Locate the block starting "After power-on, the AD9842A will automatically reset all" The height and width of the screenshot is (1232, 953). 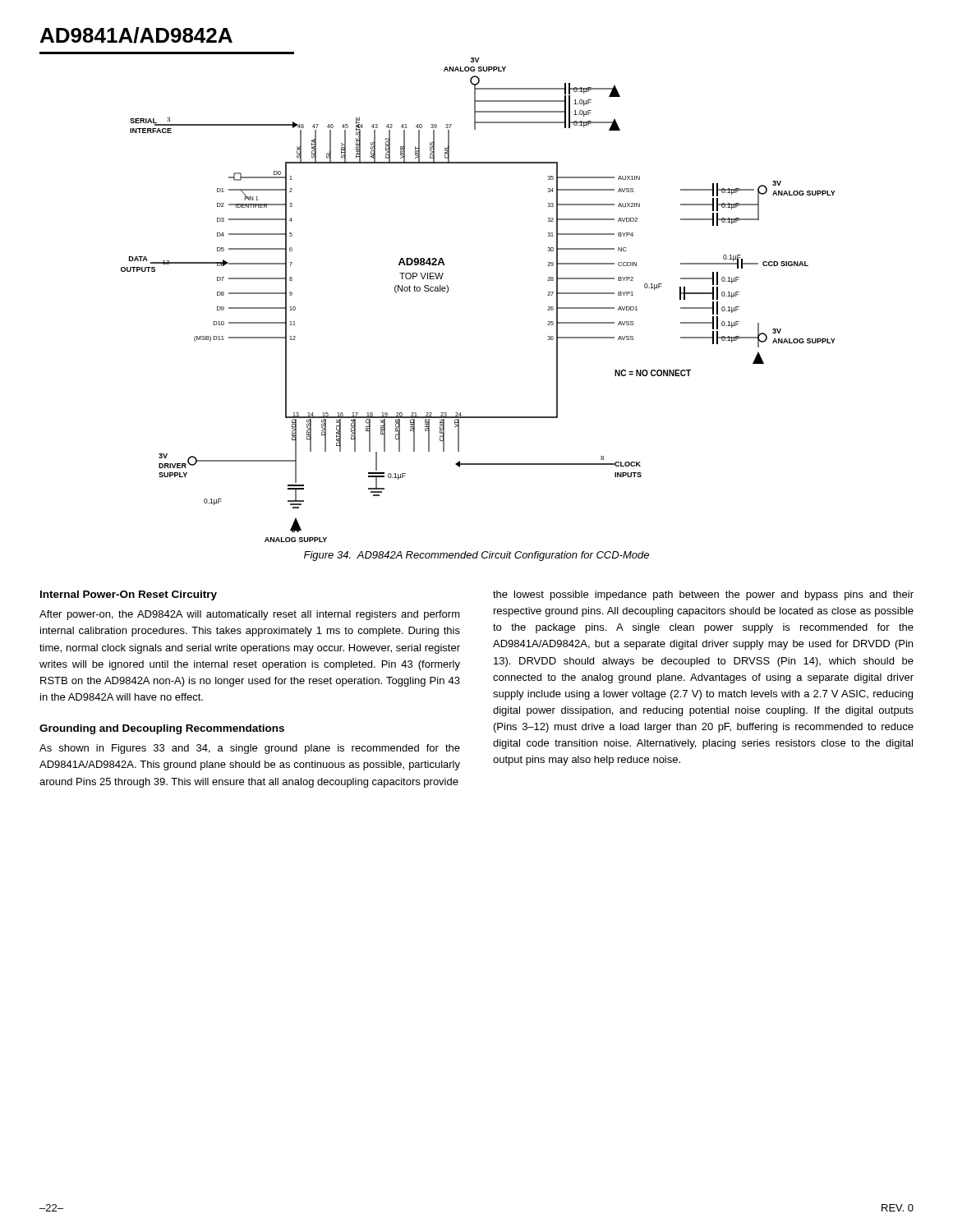coord(250,655)
